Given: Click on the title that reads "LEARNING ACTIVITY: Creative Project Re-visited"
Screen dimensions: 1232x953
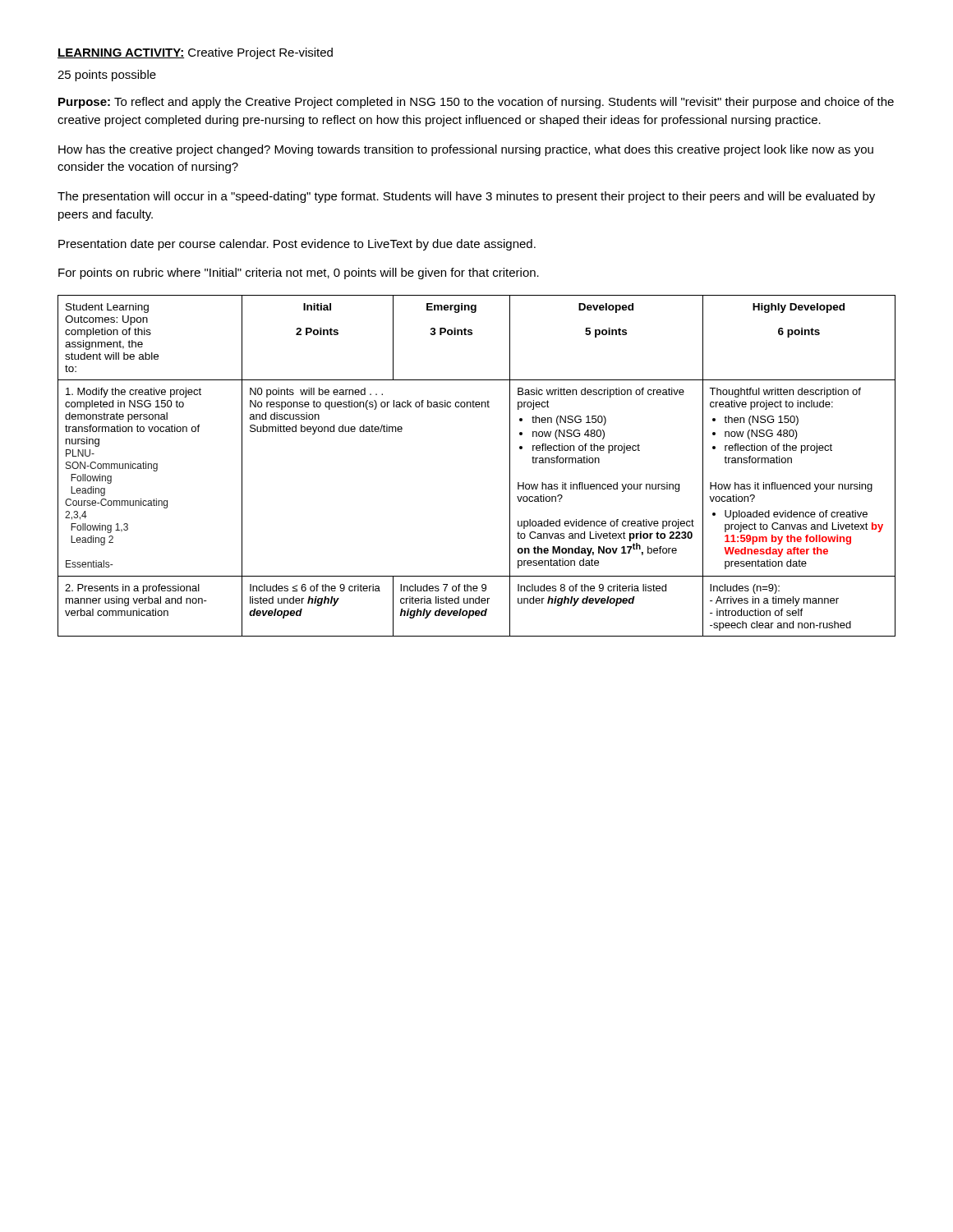Looking at the screenshot, I should pos(195,52).
